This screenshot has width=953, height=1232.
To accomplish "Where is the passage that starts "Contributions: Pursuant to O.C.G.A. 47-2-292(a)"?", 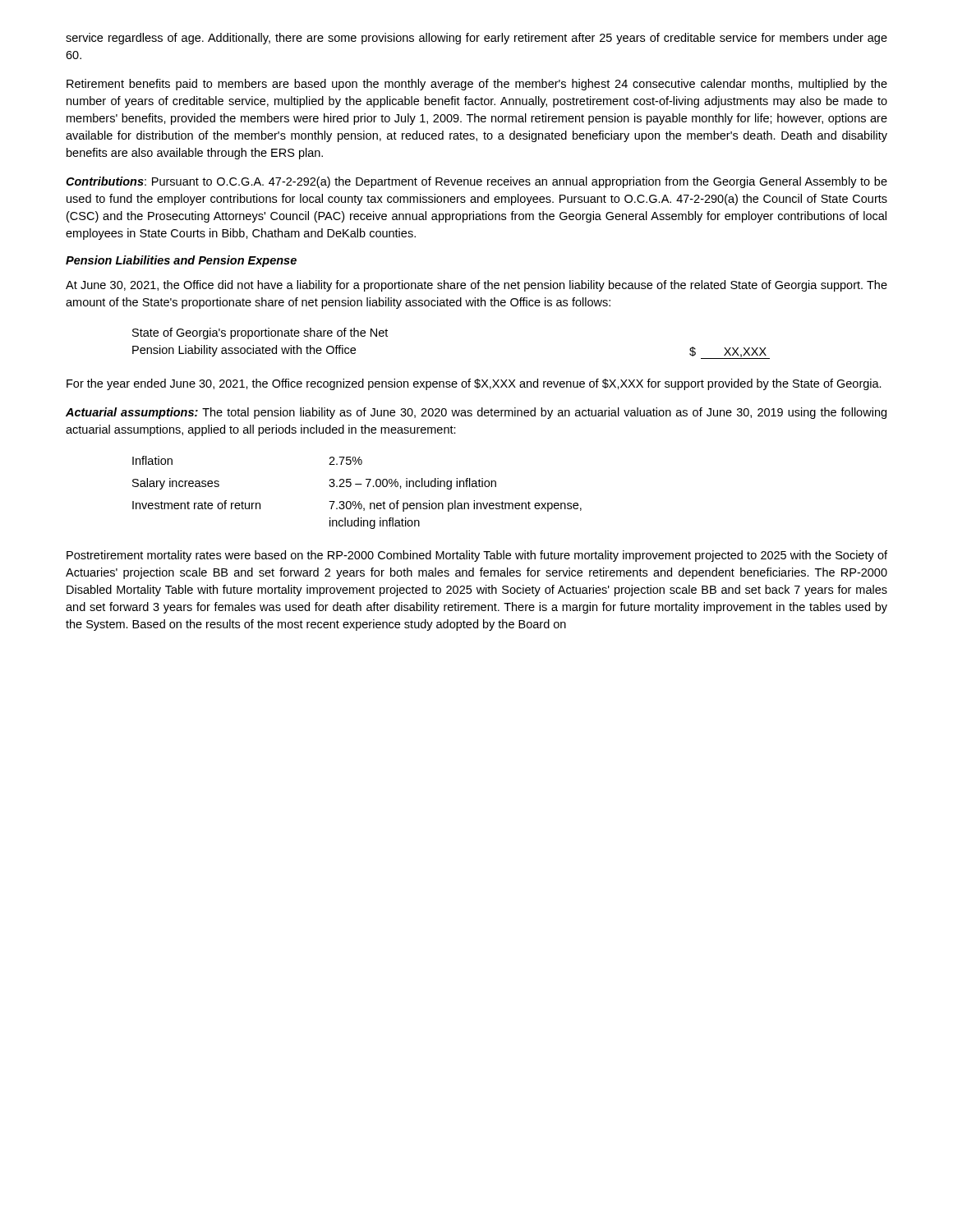I will pos(476,208).
